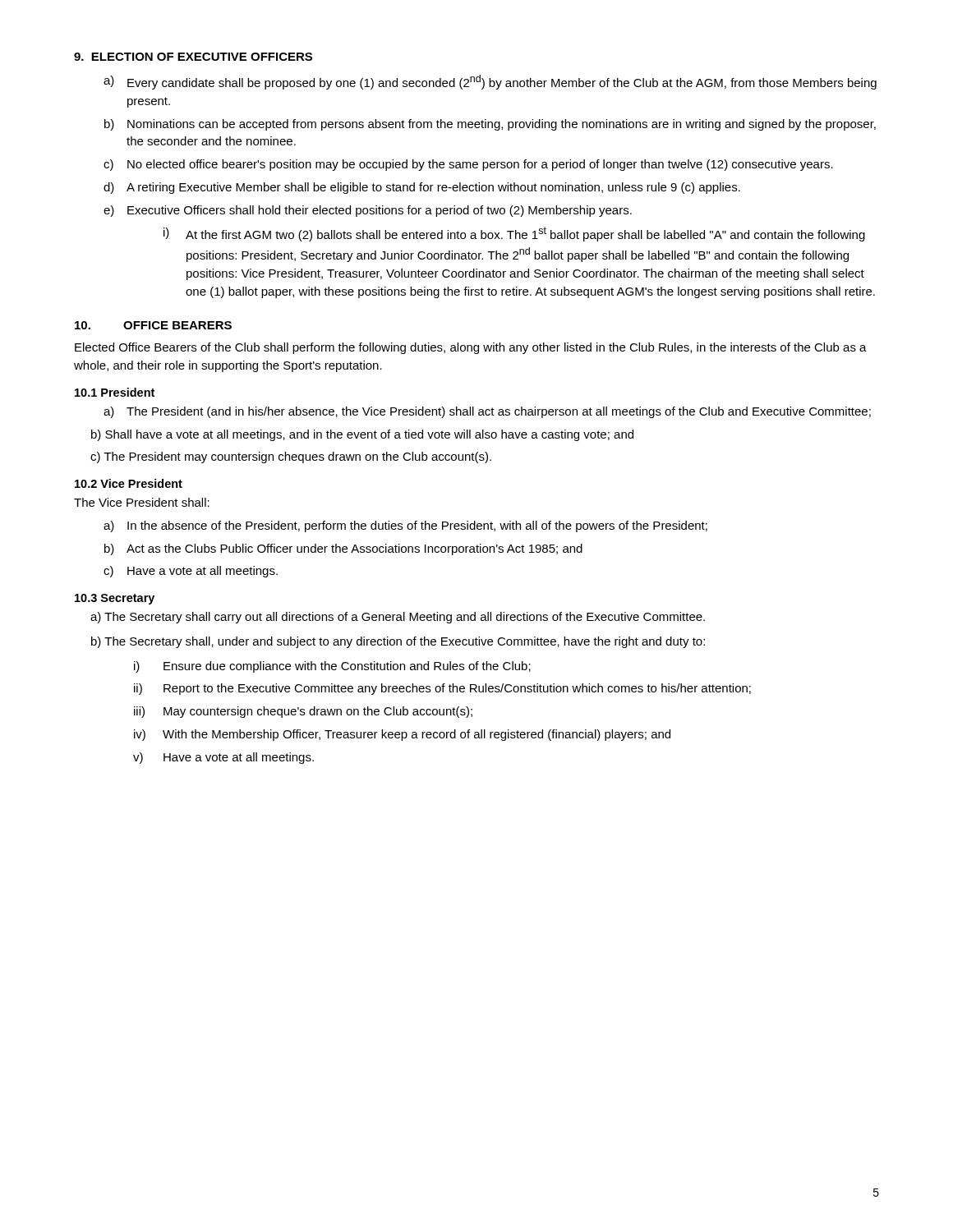Viewport: 953px width, 1232px height.
Task: Locate the block of text that opens with "a) Every candidate shall"
Action: coord(491,91)
